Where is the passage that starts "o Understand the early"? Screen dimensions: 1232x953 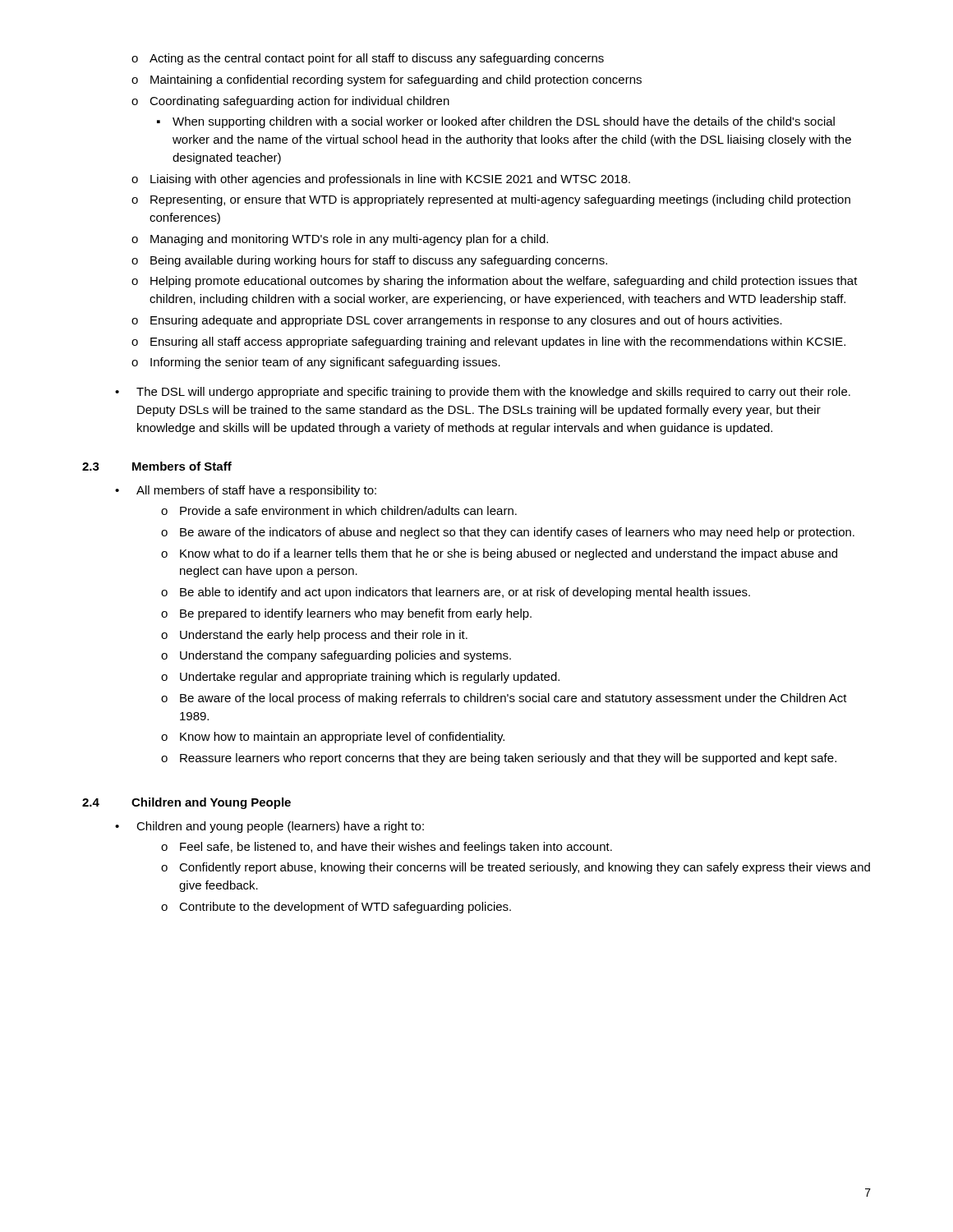coord(314,636)
